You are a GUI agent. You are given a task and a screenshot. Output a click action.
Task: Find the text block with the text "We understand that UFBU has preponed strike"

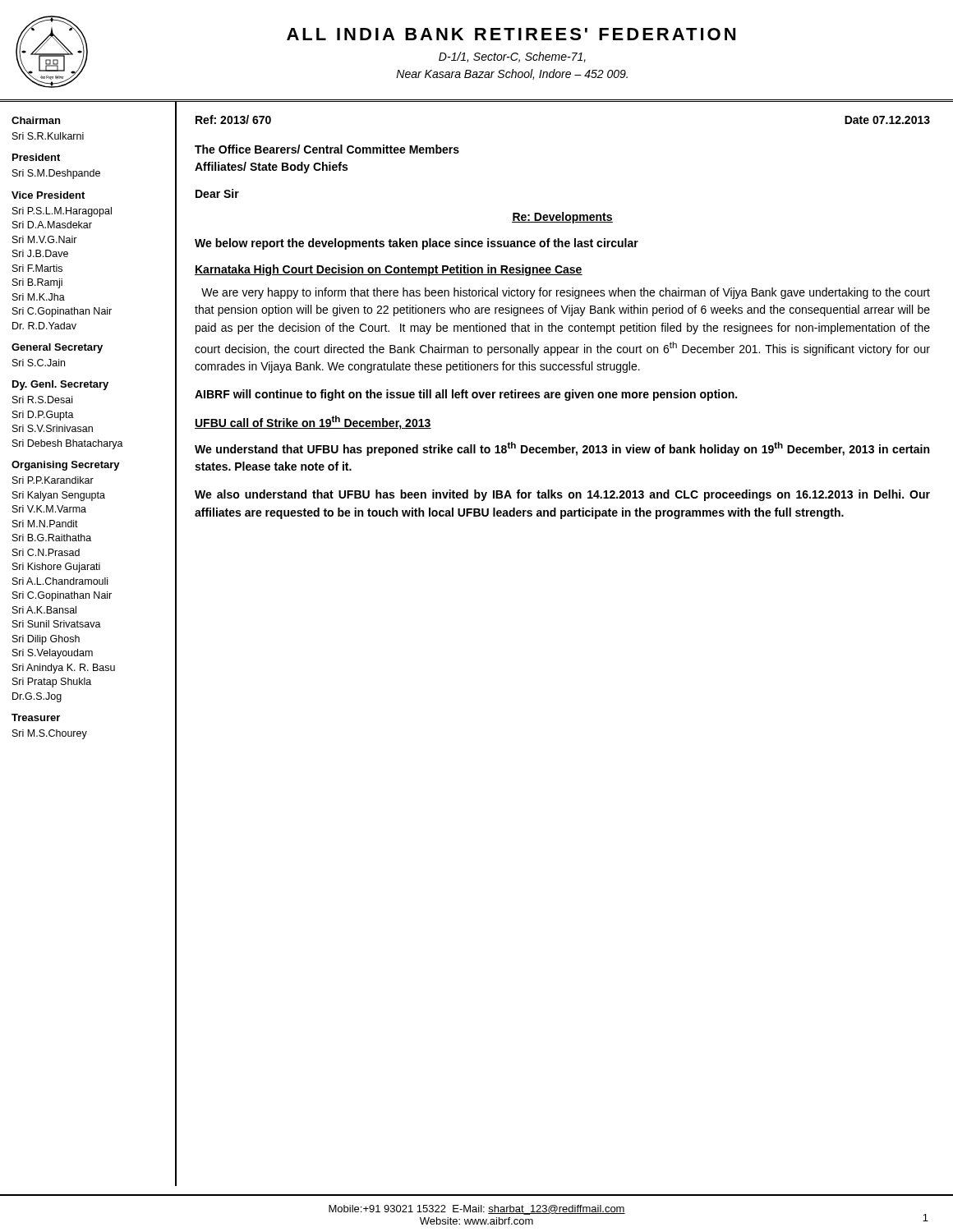click(562, 457)
